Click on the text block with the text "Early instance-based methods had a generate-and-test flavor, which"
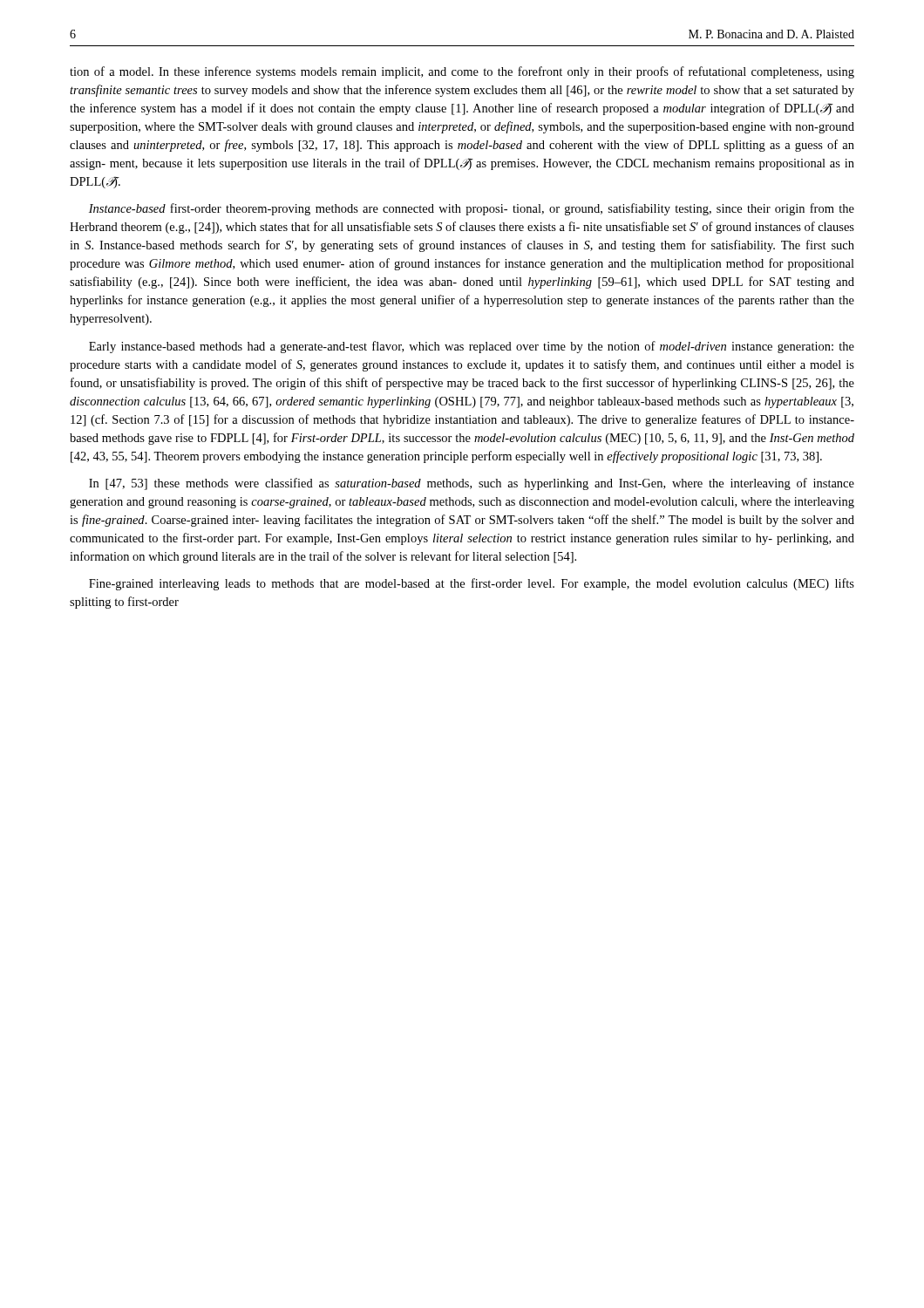The width and height of the screenshot is (924, 1308). click(x=462, y=401)
